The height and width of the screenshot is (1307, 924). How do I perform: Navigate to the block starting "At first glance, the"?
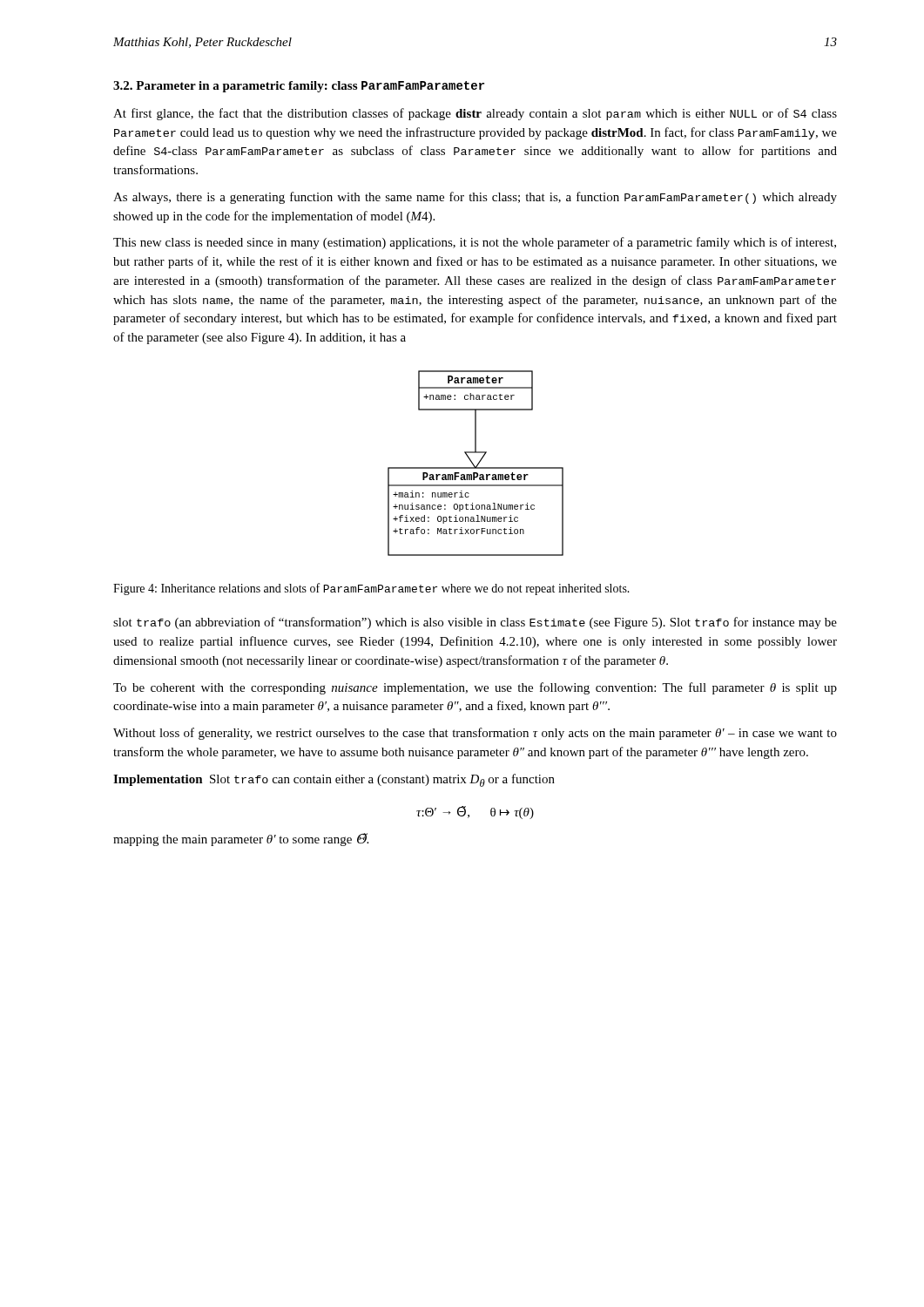[475, 142]
